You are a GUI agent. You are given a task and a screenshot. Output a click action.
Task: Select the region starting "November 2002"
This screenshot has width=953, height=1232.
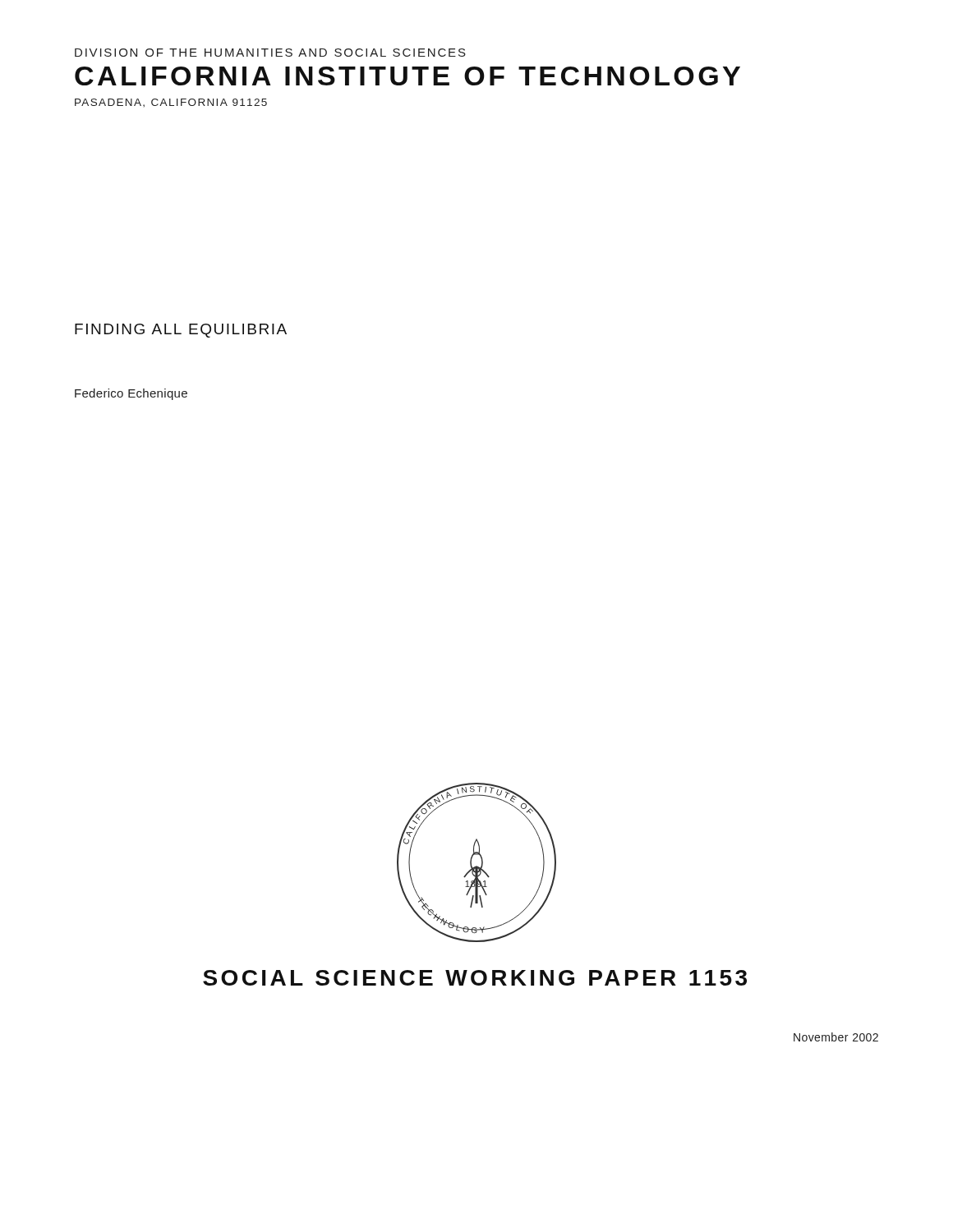click(836, 1037)
